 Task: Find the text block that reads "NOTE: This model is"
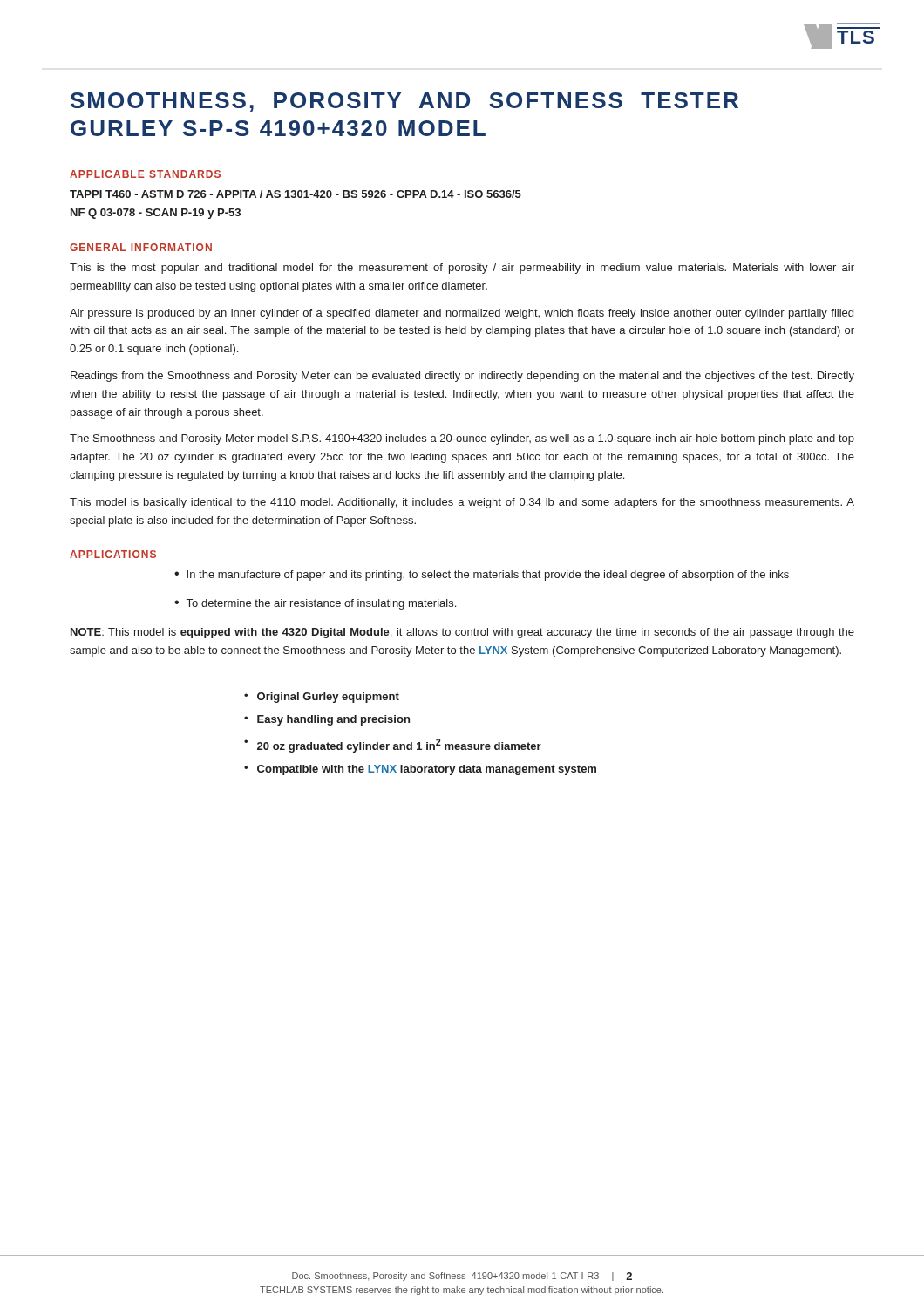[x=462, y=641]
